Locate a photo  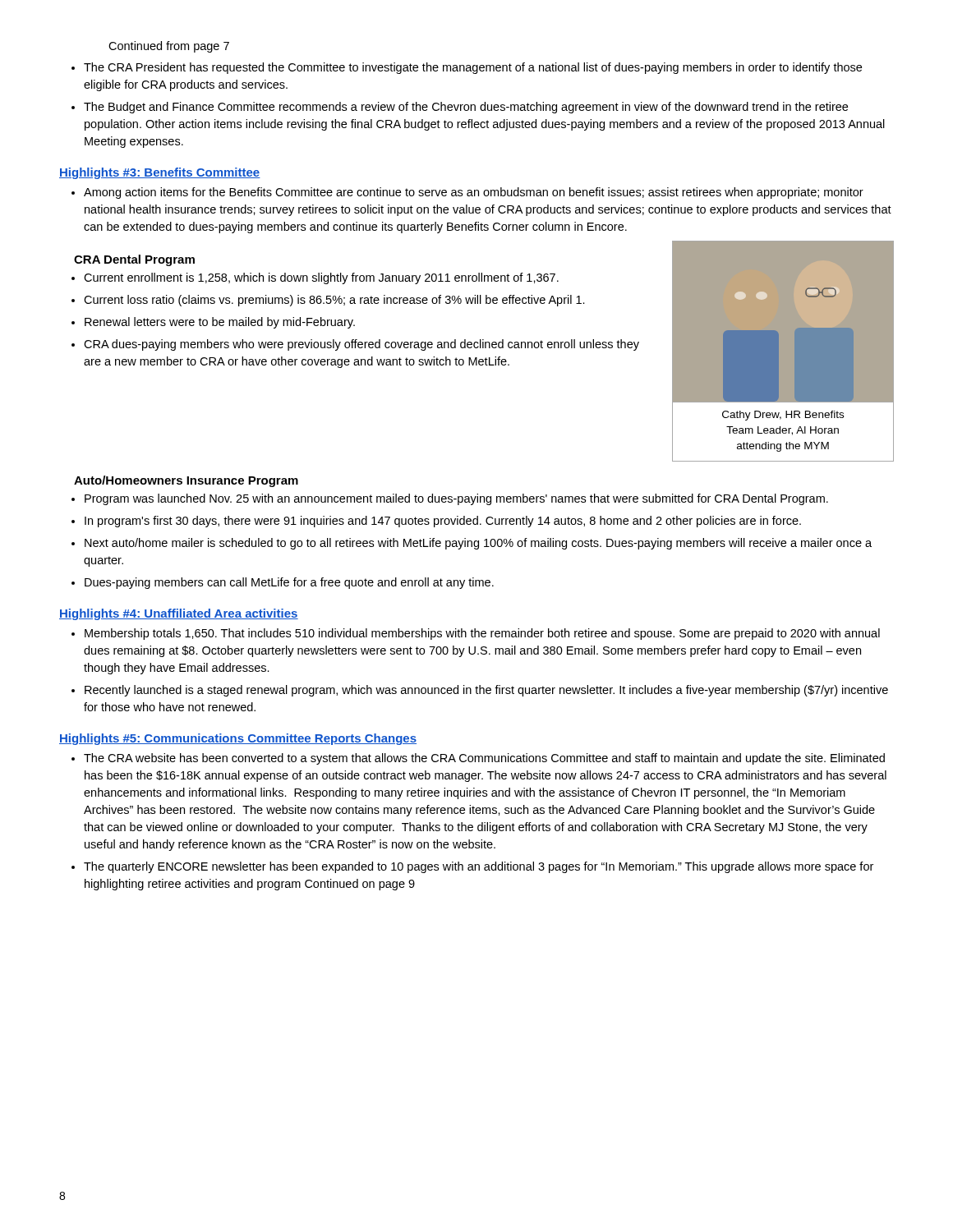click(783, 322)
